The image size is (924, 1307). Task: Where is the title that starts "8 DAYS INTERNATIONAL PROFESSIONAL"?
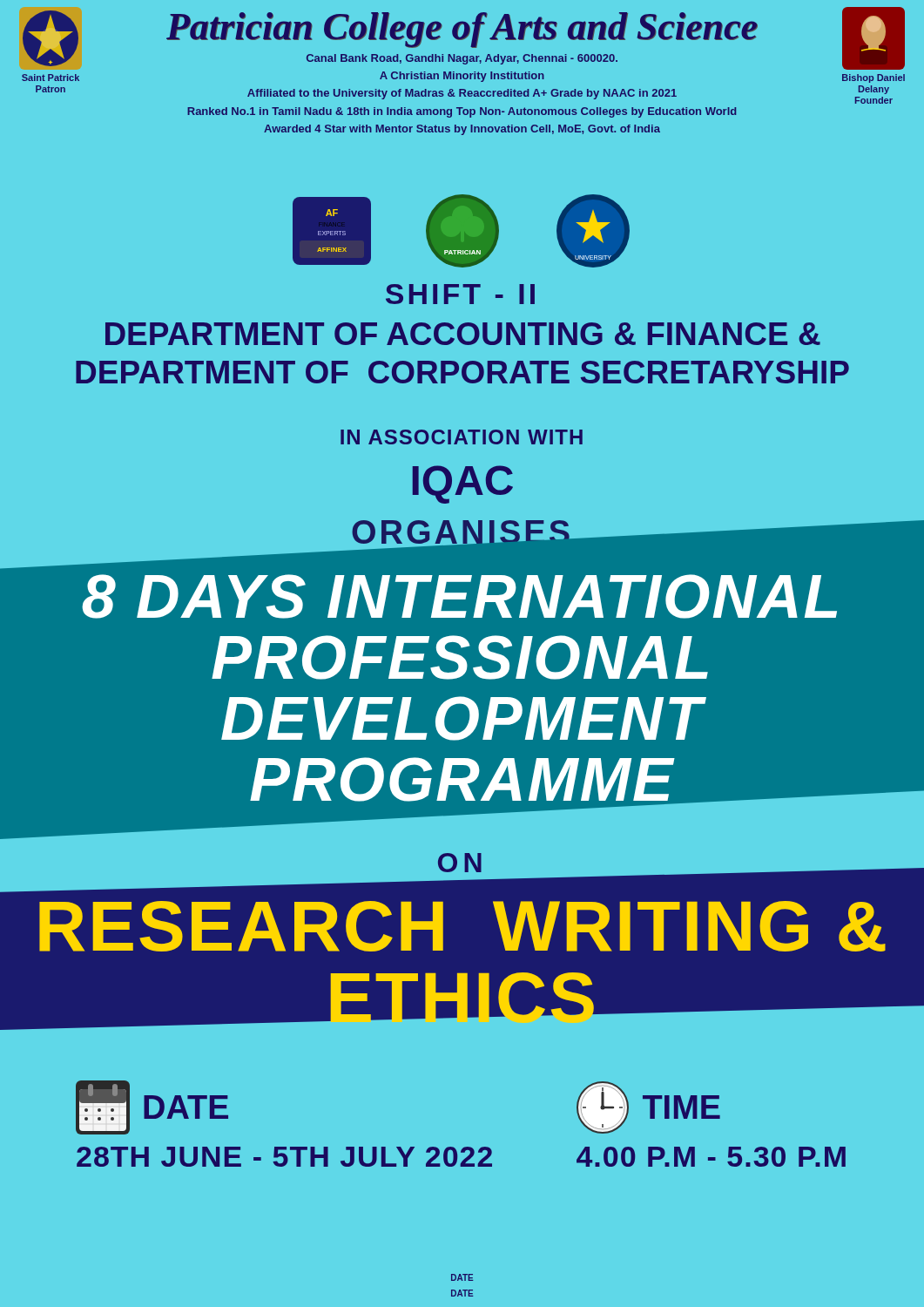462,687
